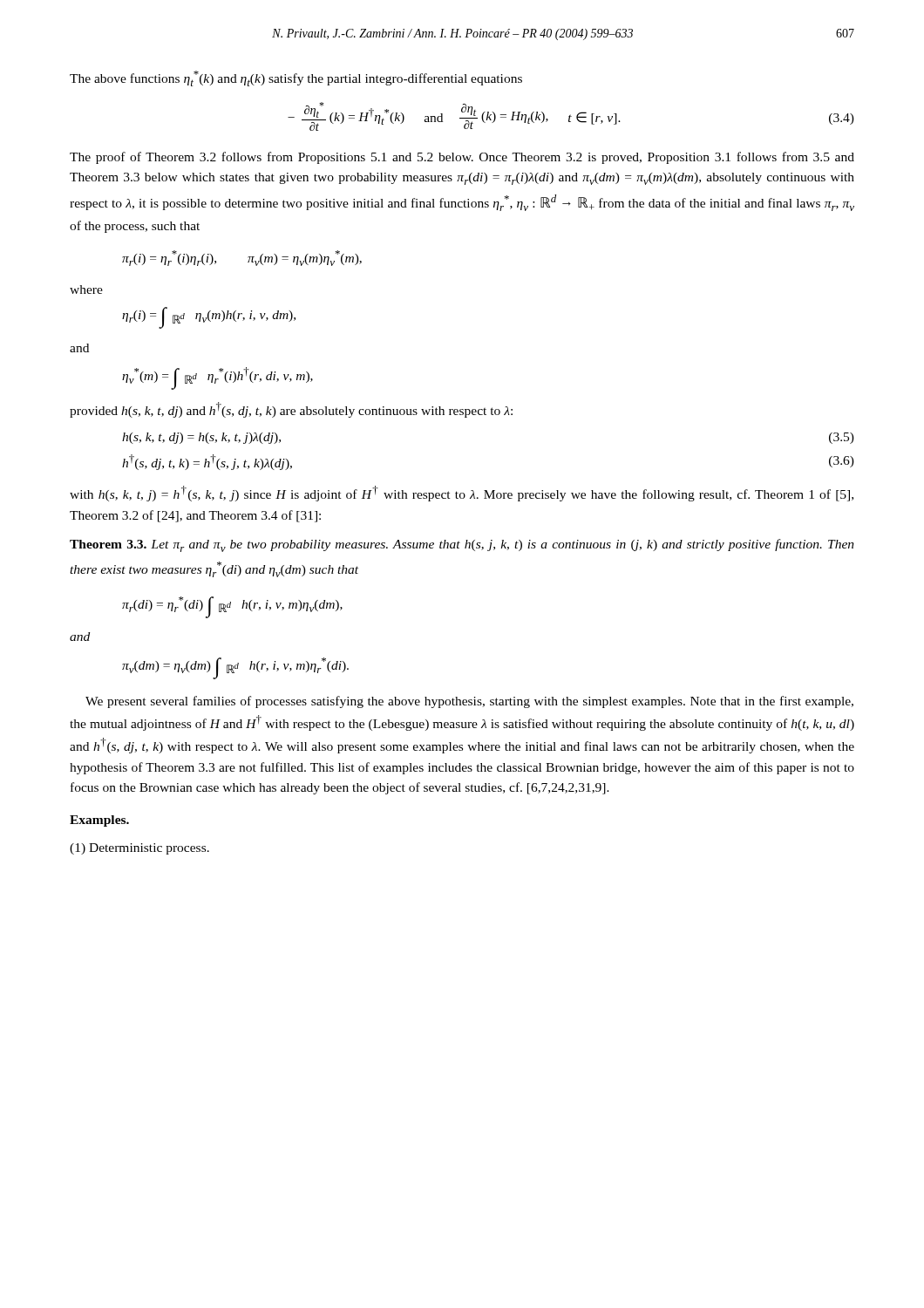Find a section header

click(100, 820)
